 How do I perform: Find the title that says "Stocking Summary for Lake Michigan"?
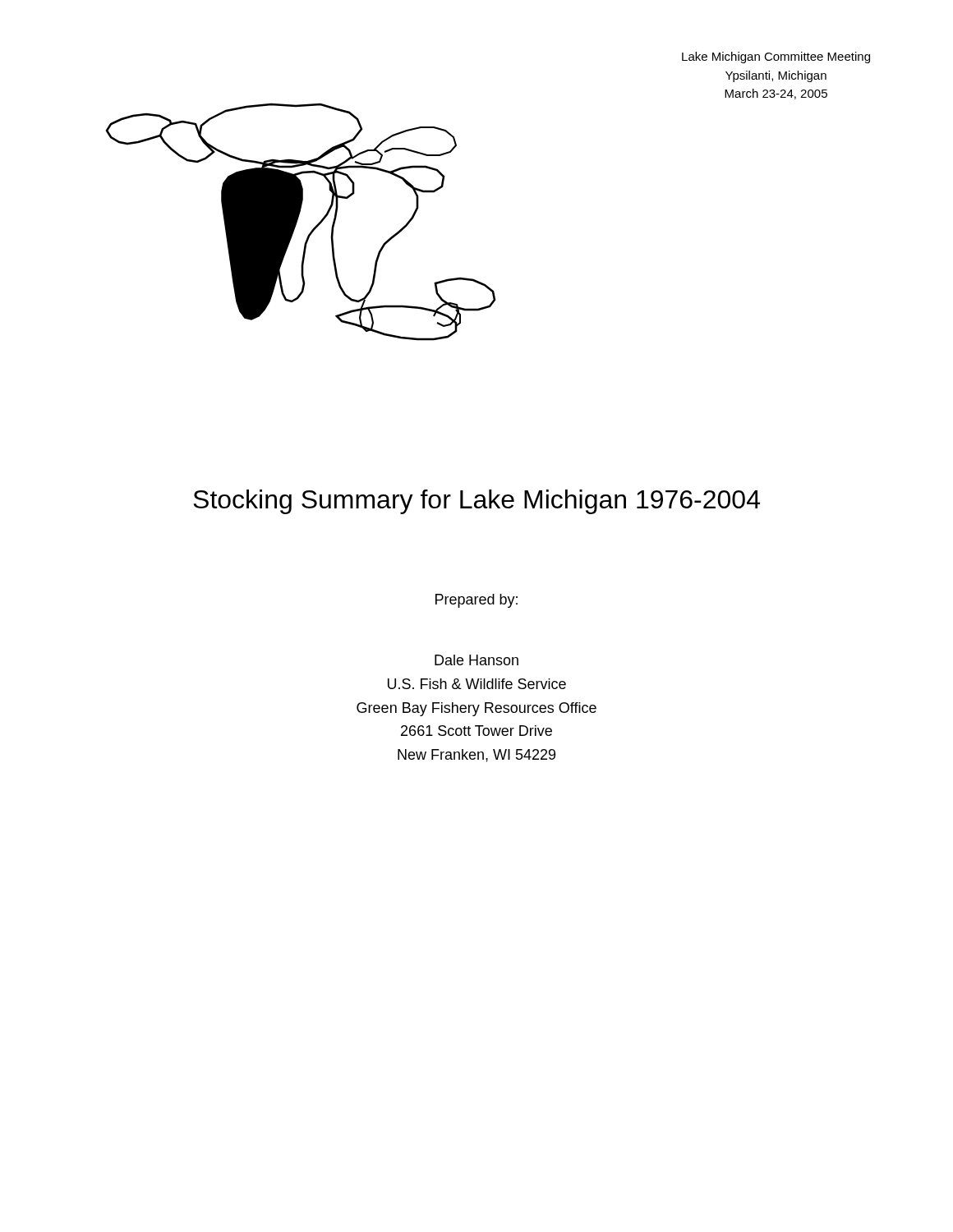(x=476, y=499)
